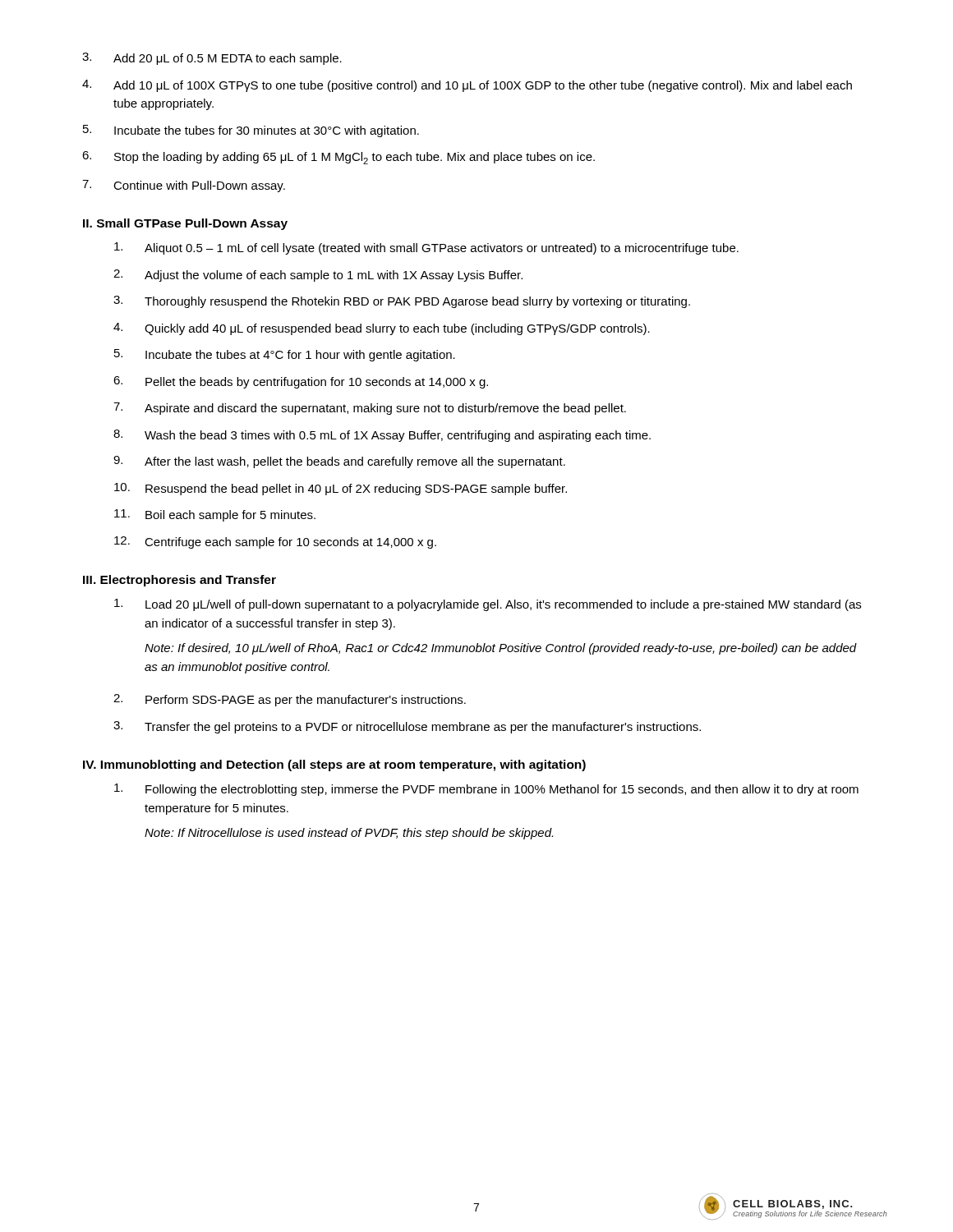Click the passage that begins "Load 20 μL/well of pull-down"
The image size is (953, 1232).
coord(492,639)
